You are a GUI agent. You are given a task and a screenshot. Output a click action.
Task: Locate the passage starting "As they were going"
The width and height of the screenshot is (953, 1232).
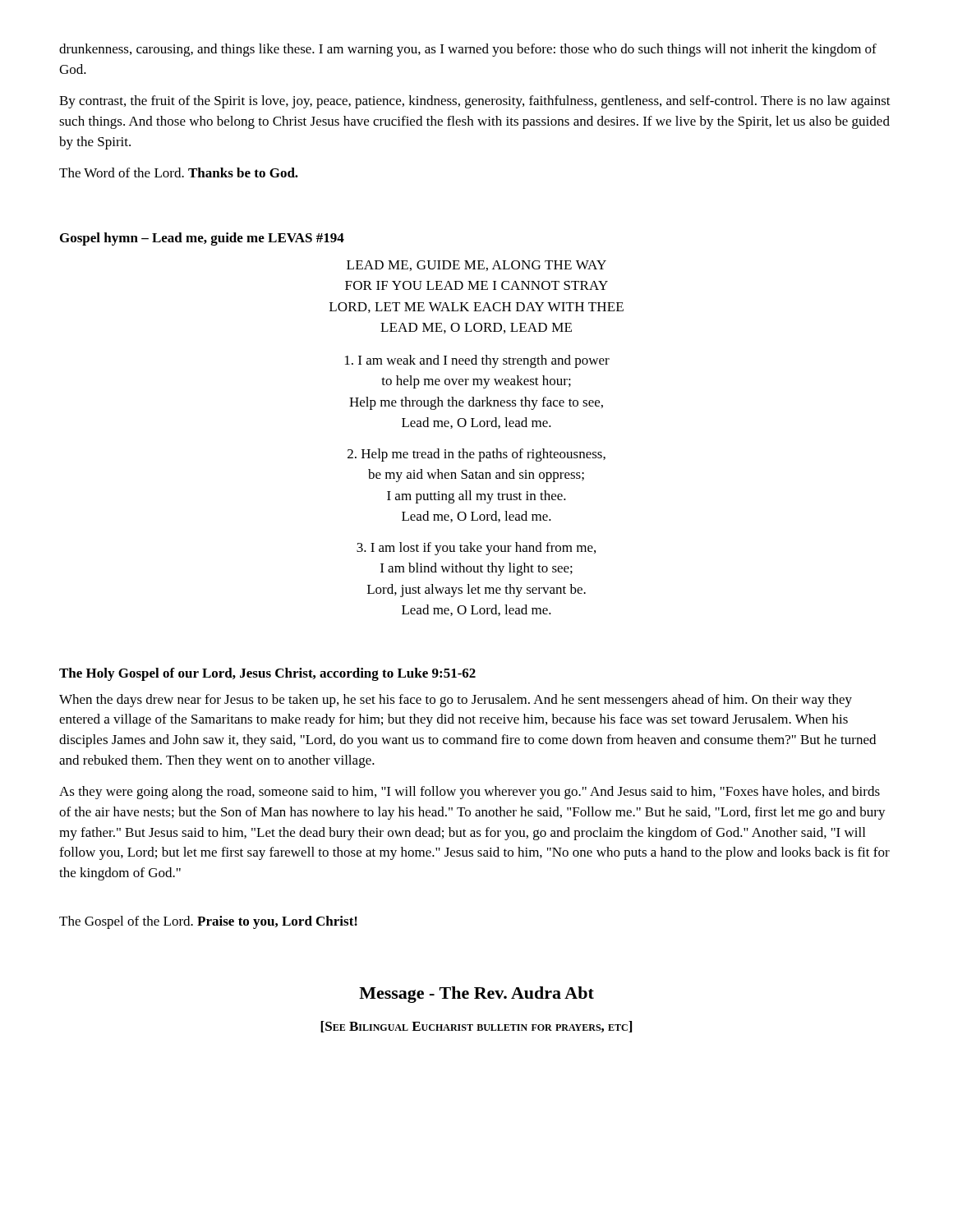[x=474, y=832]
